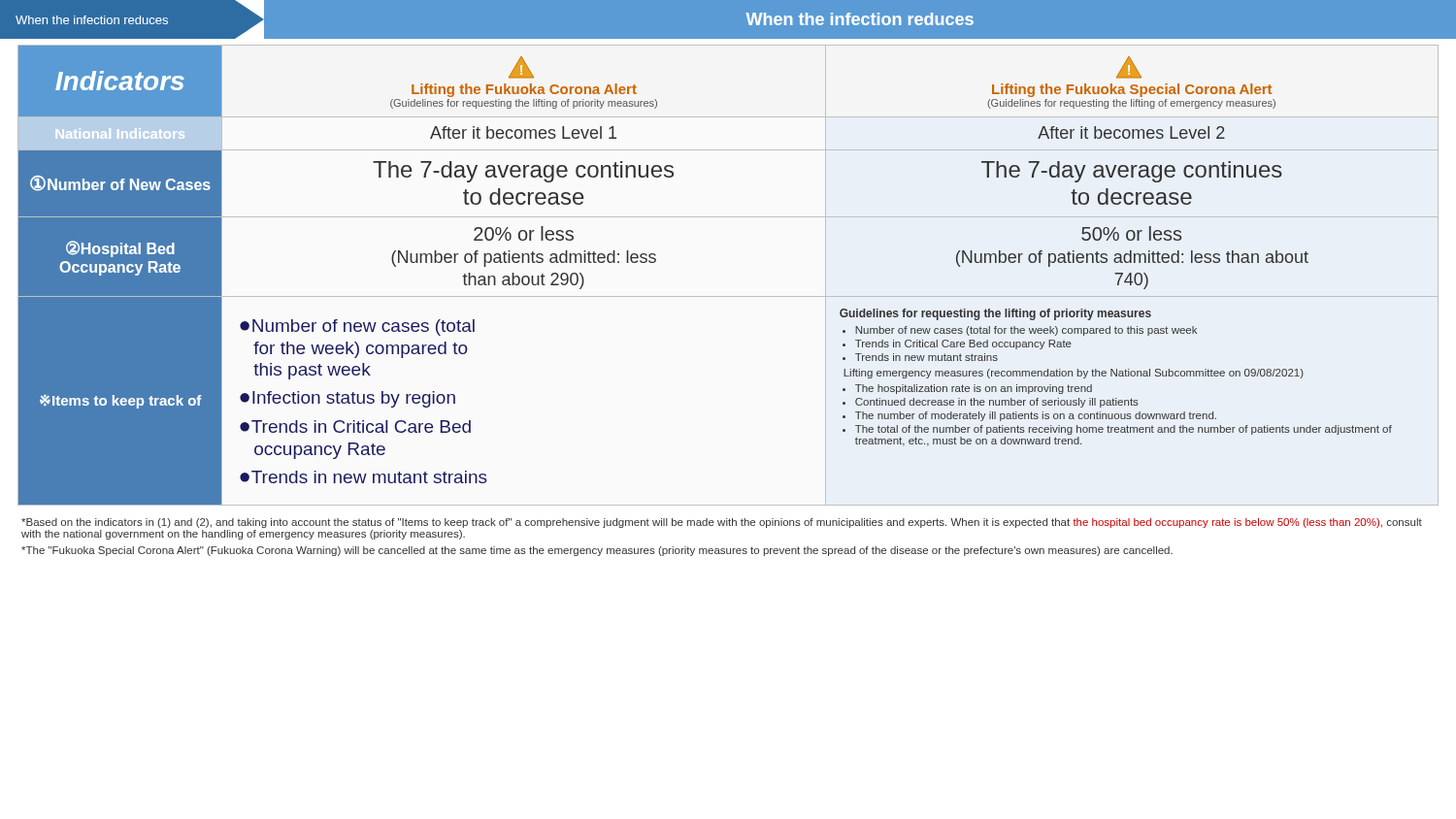Select the block starting "Based on the indicators"
This screenshot has width=1456, height=819.
point(722,528)
